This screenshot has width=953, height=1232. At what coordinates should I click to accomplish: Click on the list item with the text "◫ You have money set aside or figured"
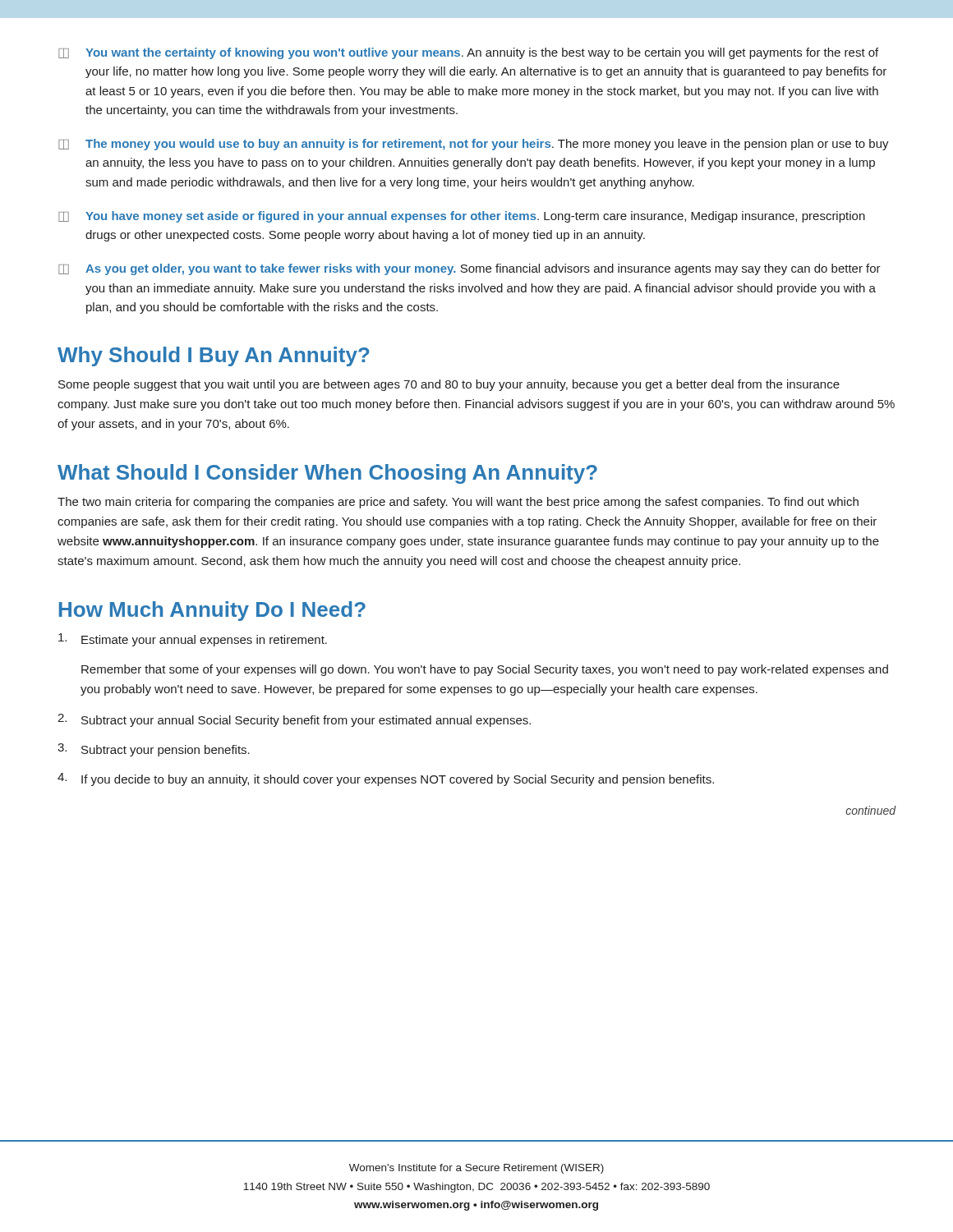[476, 225]
